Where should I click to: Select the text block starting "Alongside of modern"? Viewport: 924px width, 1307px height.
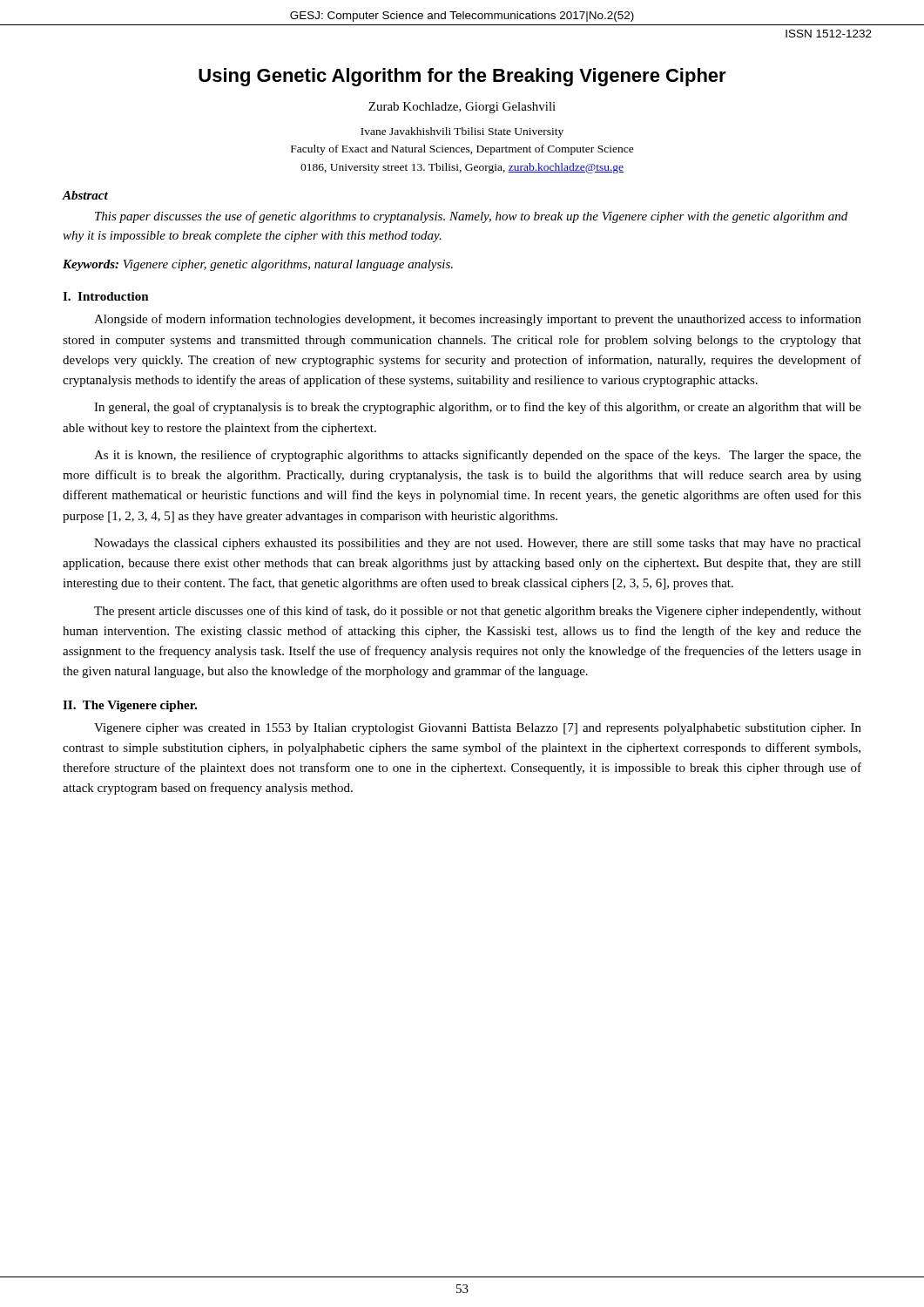[x=462, y=349]
